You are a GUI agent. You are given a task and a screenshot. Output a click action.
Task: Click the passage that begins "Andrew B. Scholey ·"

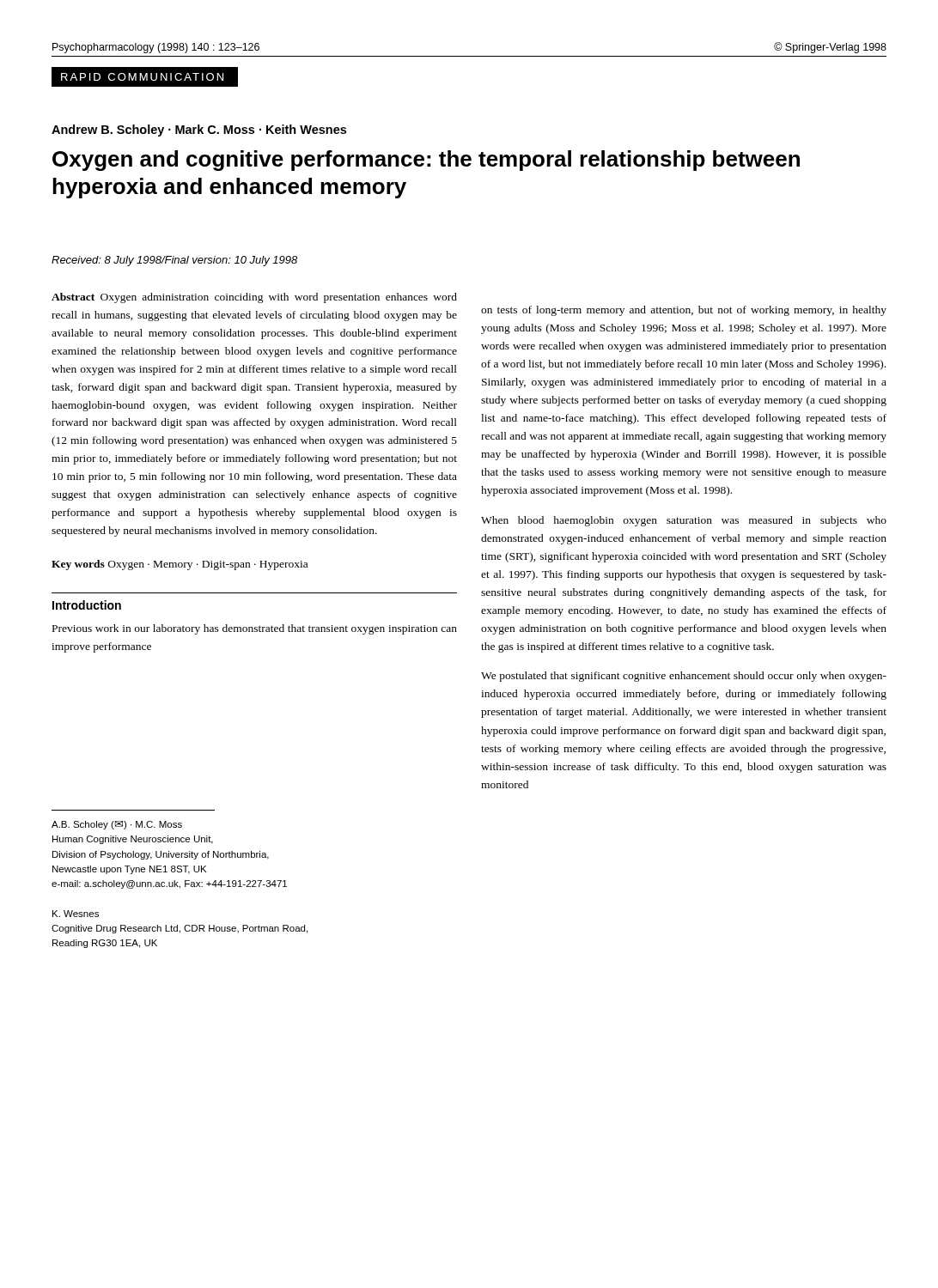[x=199, y=130]
